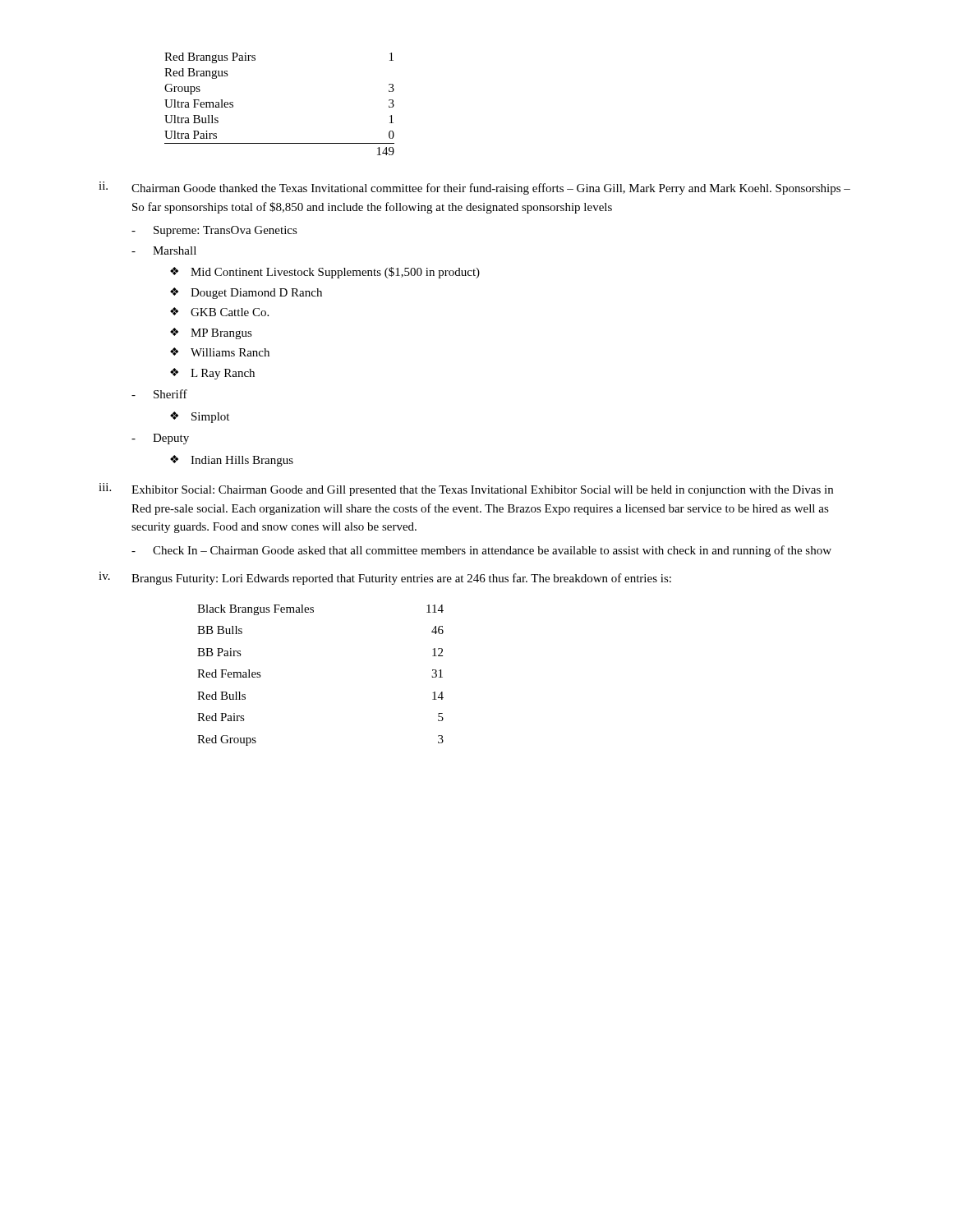Locate the block starting "iv. Brangus Futurity: Lori"
Image resolution: width=953 pixels, height=1232 pixels.
[x=385, y=578]
